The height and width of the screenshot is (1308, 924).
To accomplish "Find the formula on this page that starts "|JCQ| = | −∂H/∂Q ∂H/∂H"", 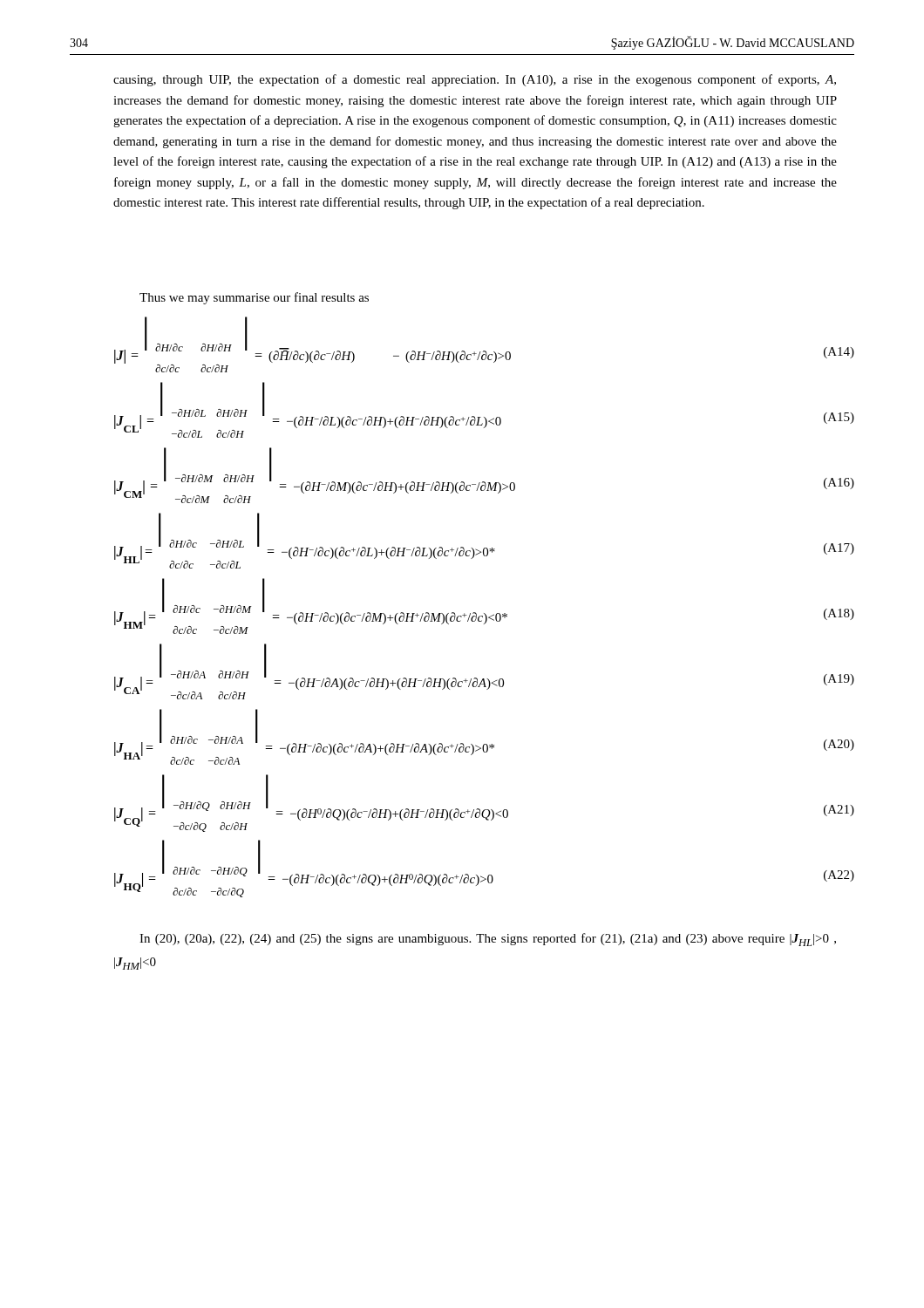I will click(x=484, y=812).
